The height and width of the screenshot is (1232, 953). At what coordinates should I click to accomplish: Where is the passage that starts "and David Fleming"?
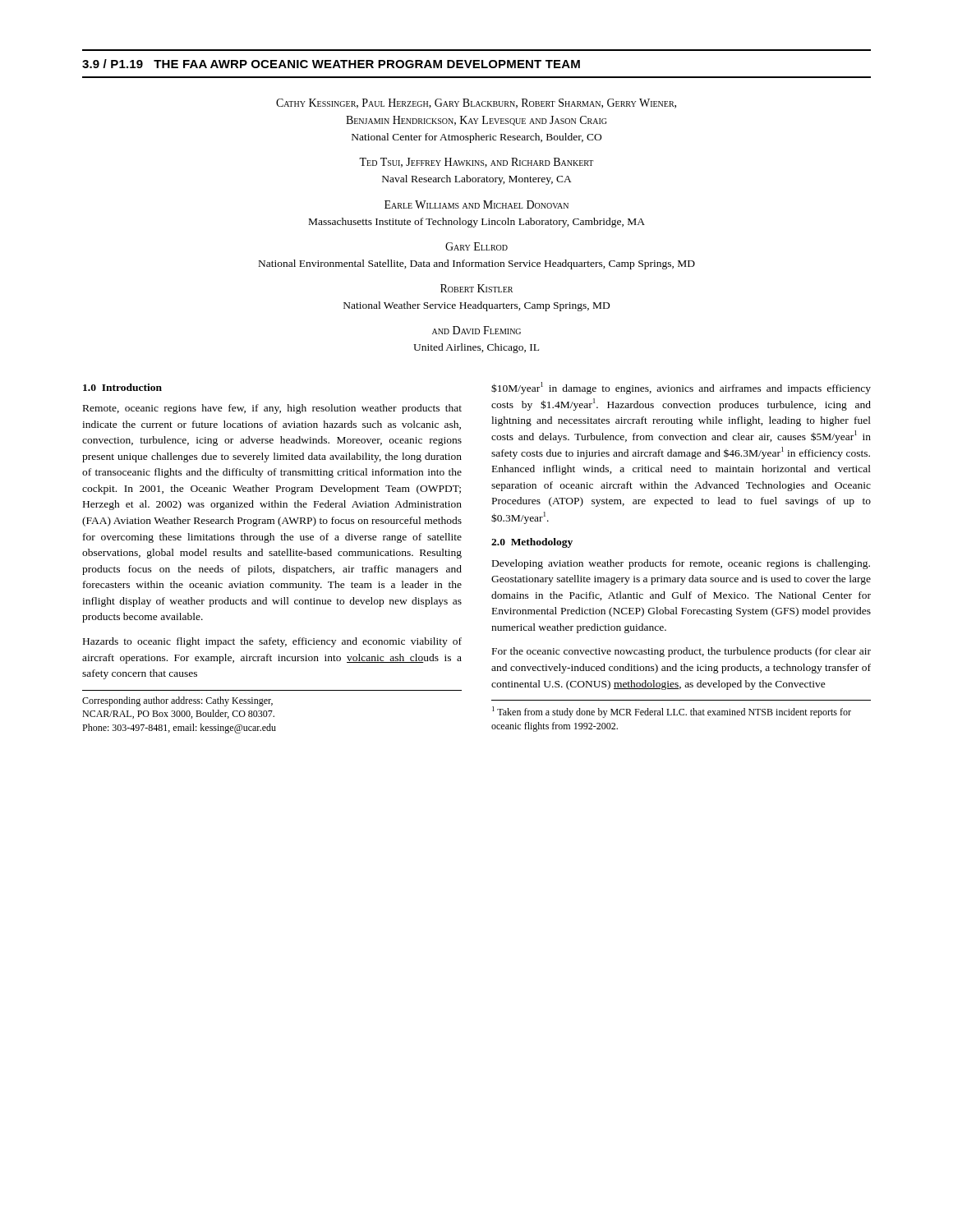(x=476, y=339)
